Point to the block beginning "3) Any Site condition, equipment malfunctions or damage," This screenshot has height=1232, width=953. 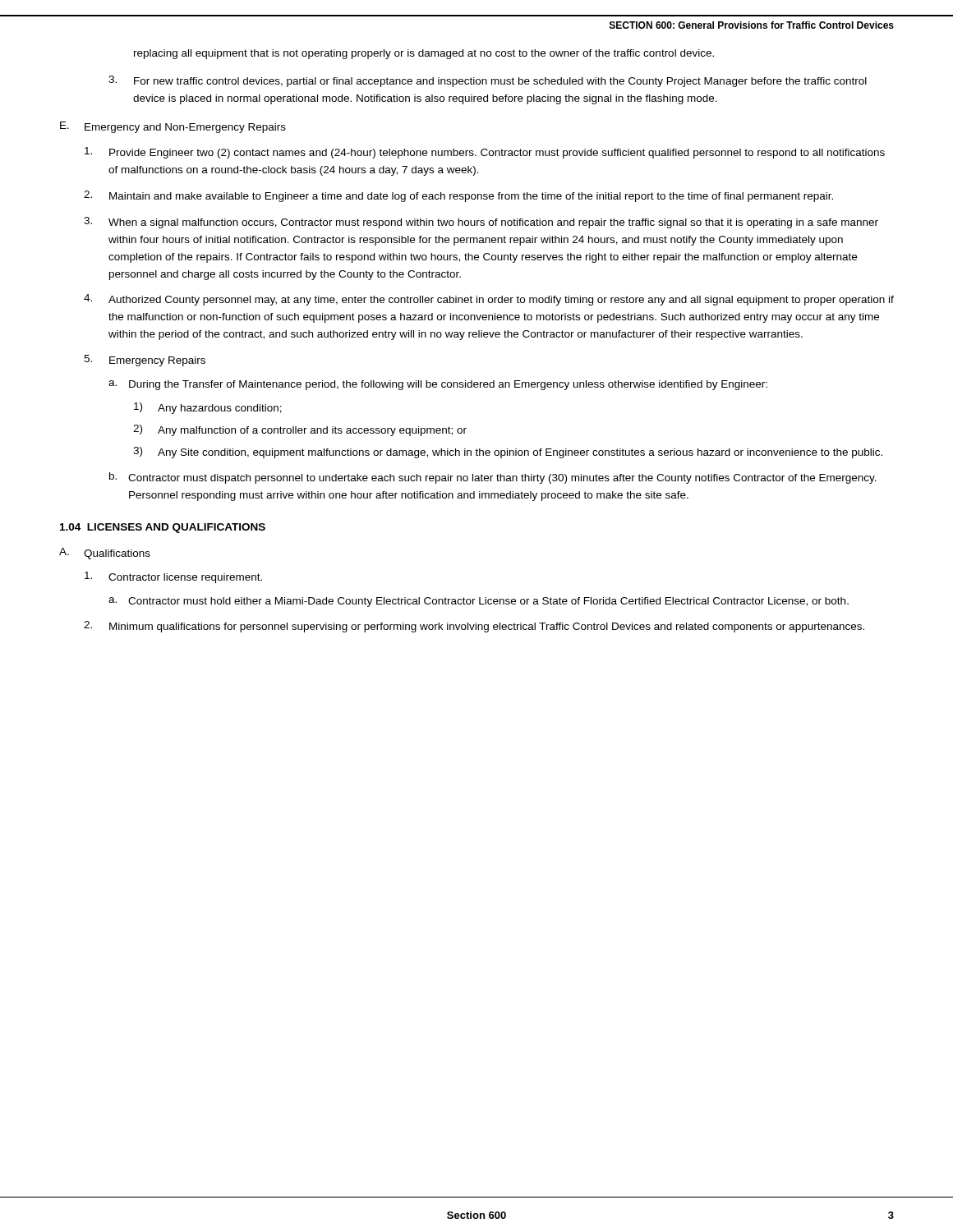[x=513, y=453]
